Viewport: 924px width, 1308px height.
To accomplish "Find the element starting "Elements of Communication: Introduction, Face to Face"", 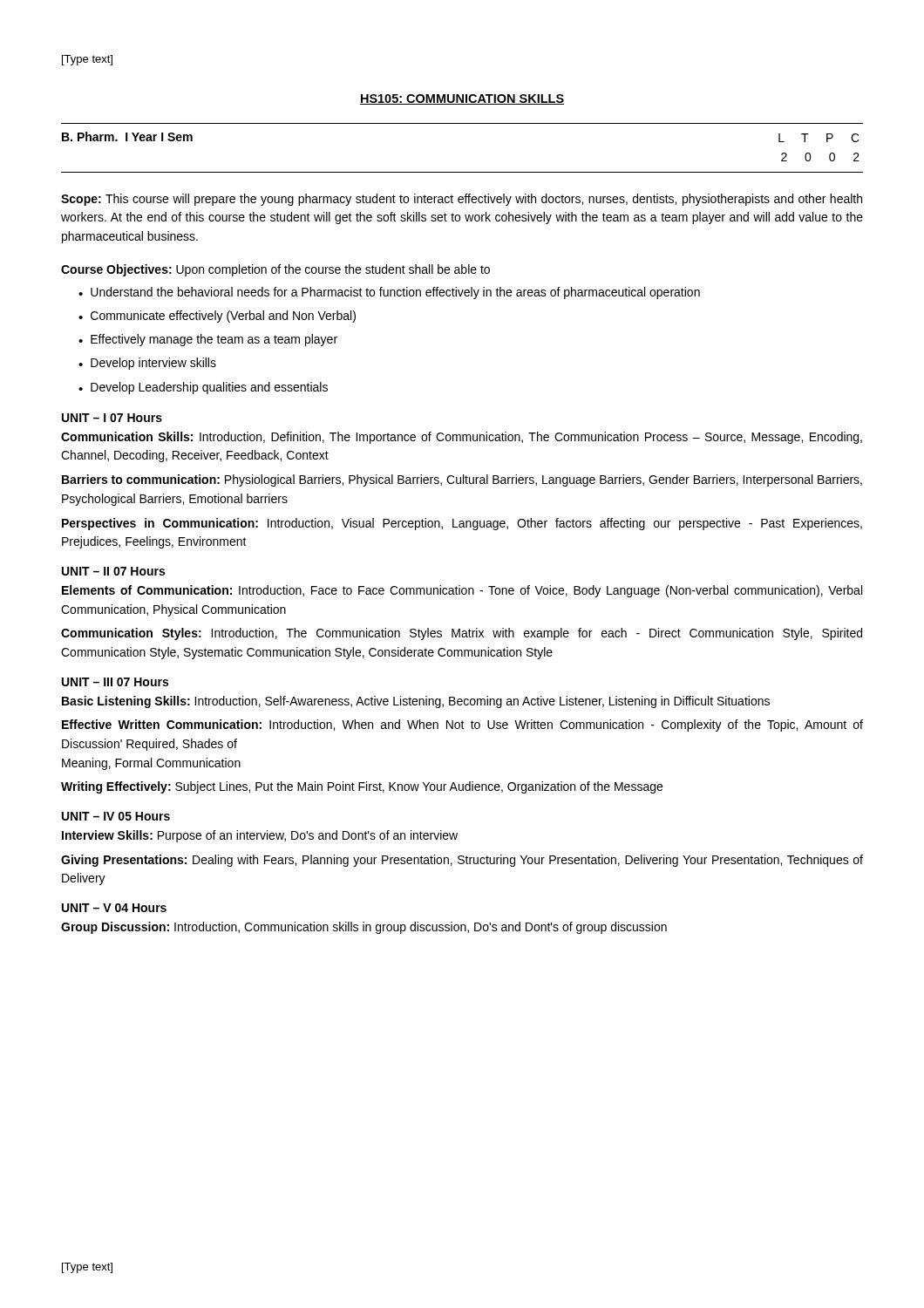I will coord(462,600).
